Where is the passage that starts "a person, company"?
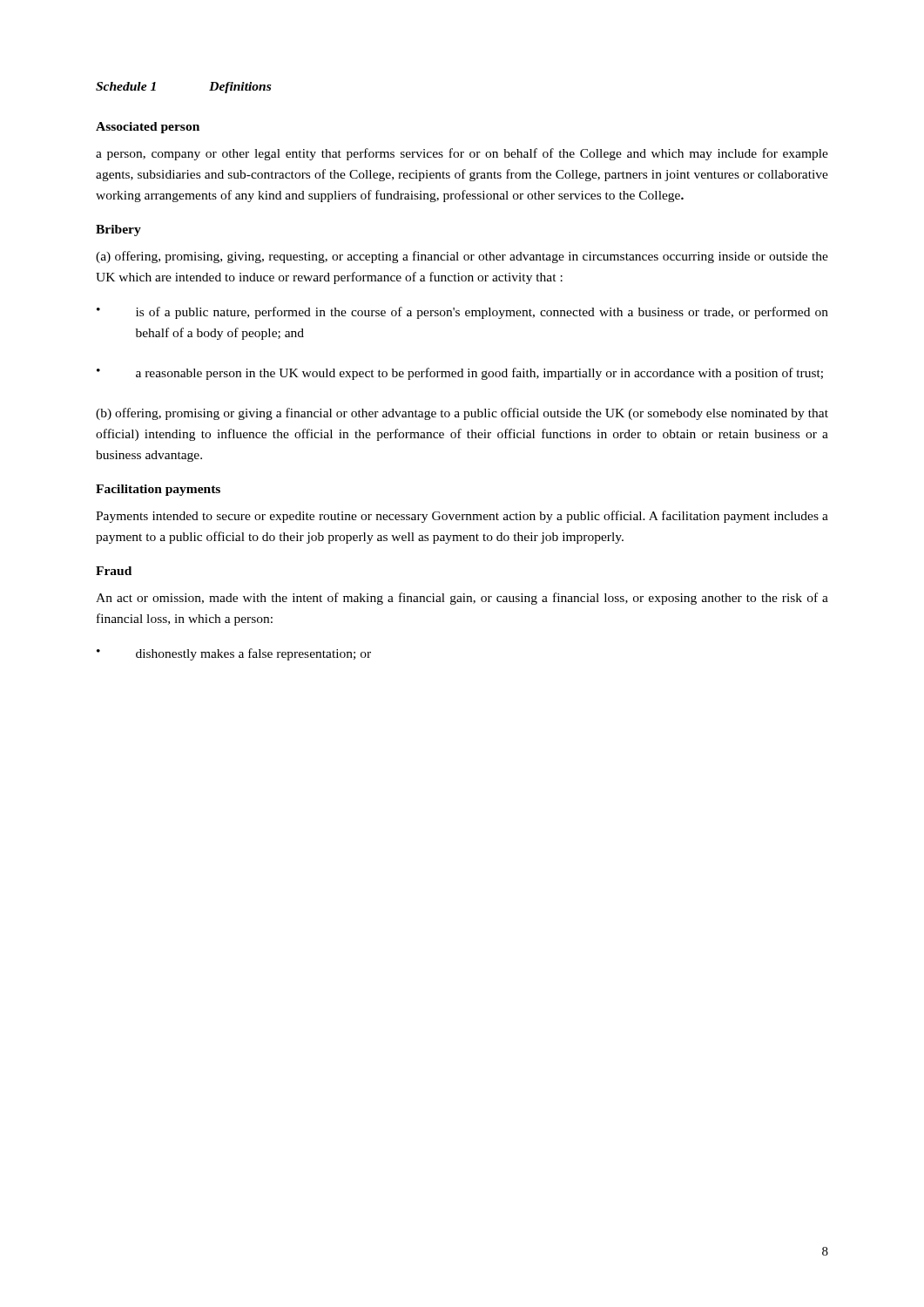Screen dimensions: 1307x924 coord(462,174)
